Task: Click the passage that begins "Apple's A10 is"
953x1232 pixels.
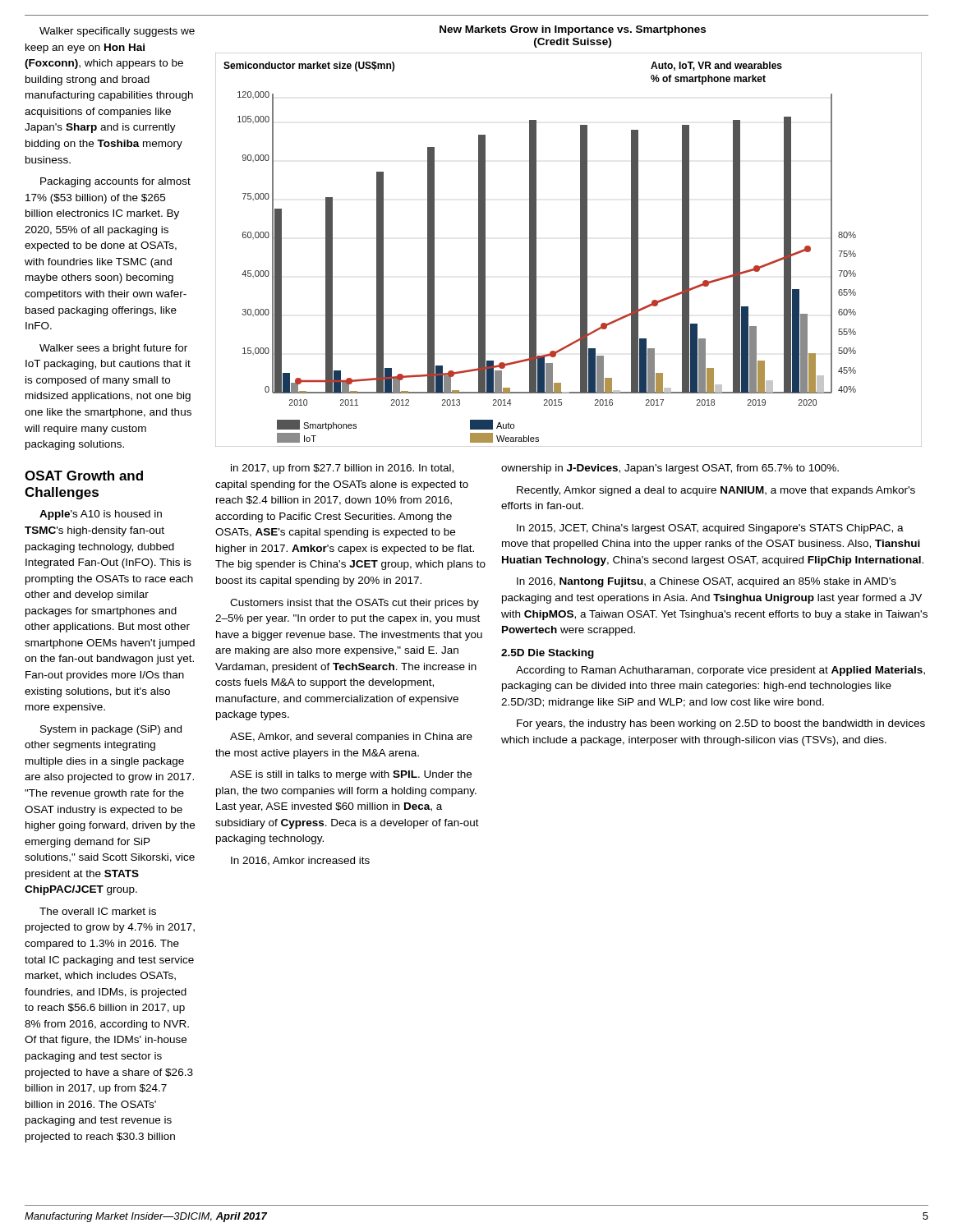Action: (111, 825)
